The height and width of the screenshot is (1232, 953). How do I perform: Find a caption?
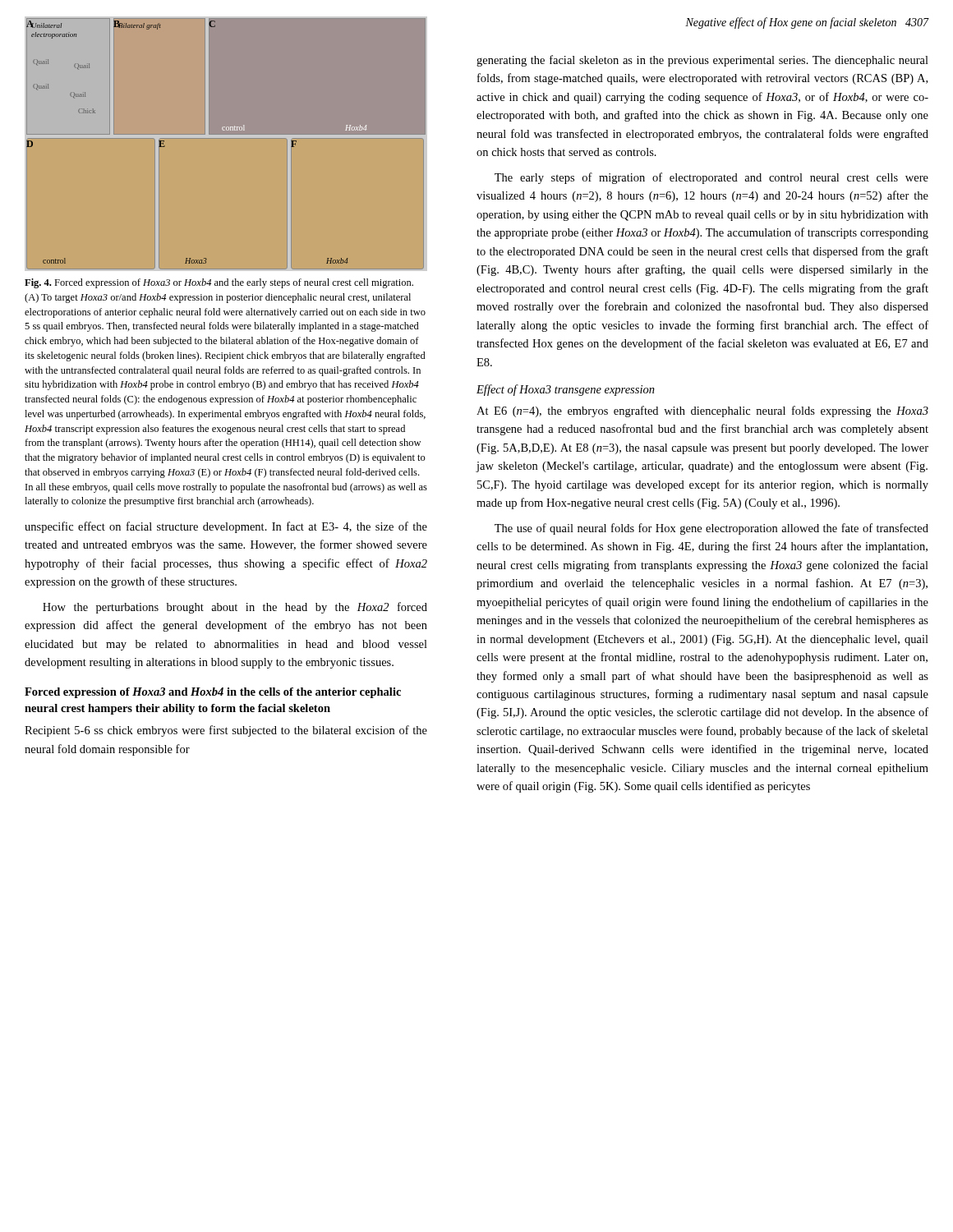(x=226, y=392)
